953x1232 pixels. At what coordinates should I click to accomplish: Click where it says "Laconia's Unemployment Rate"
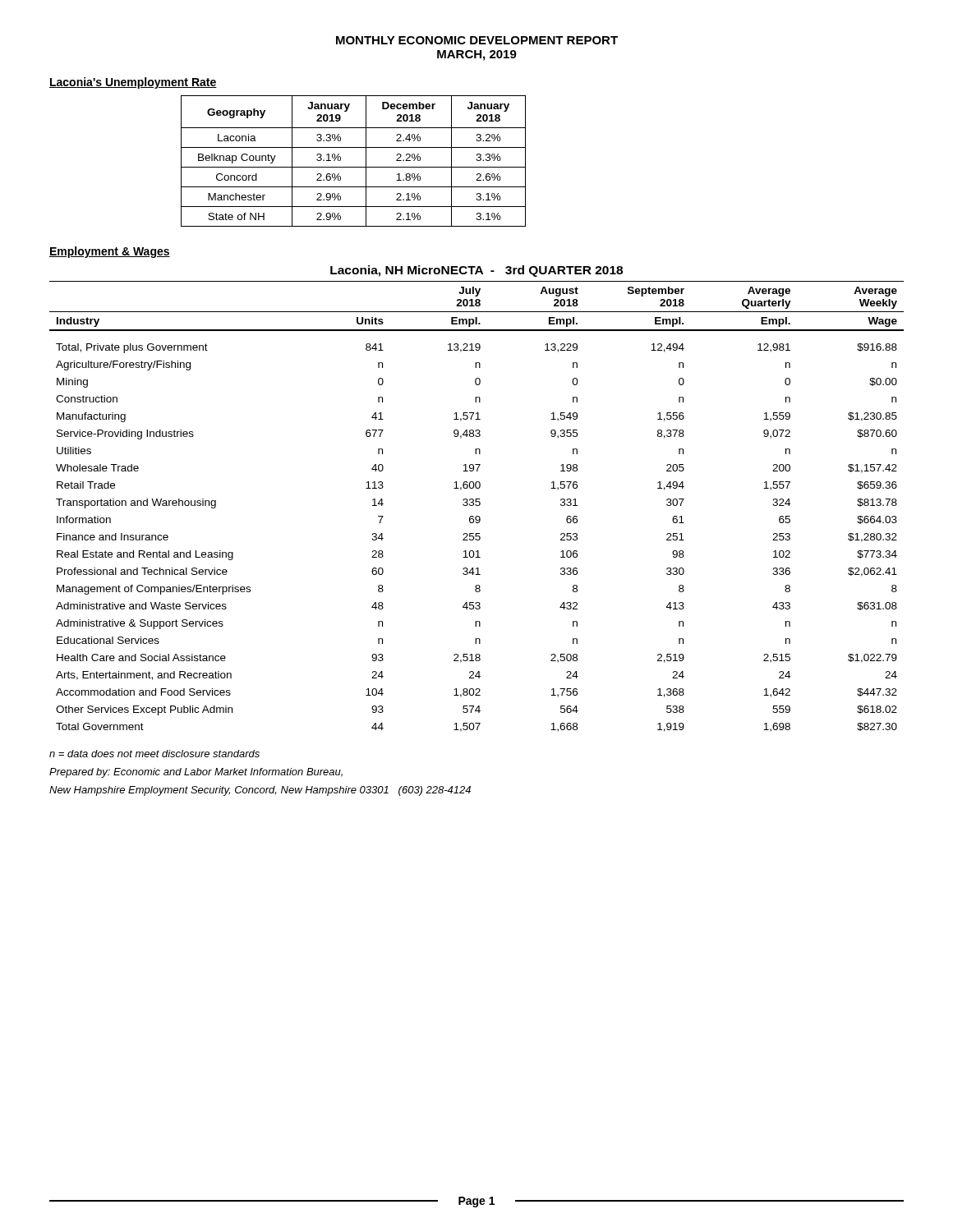[x=133, y=82]
